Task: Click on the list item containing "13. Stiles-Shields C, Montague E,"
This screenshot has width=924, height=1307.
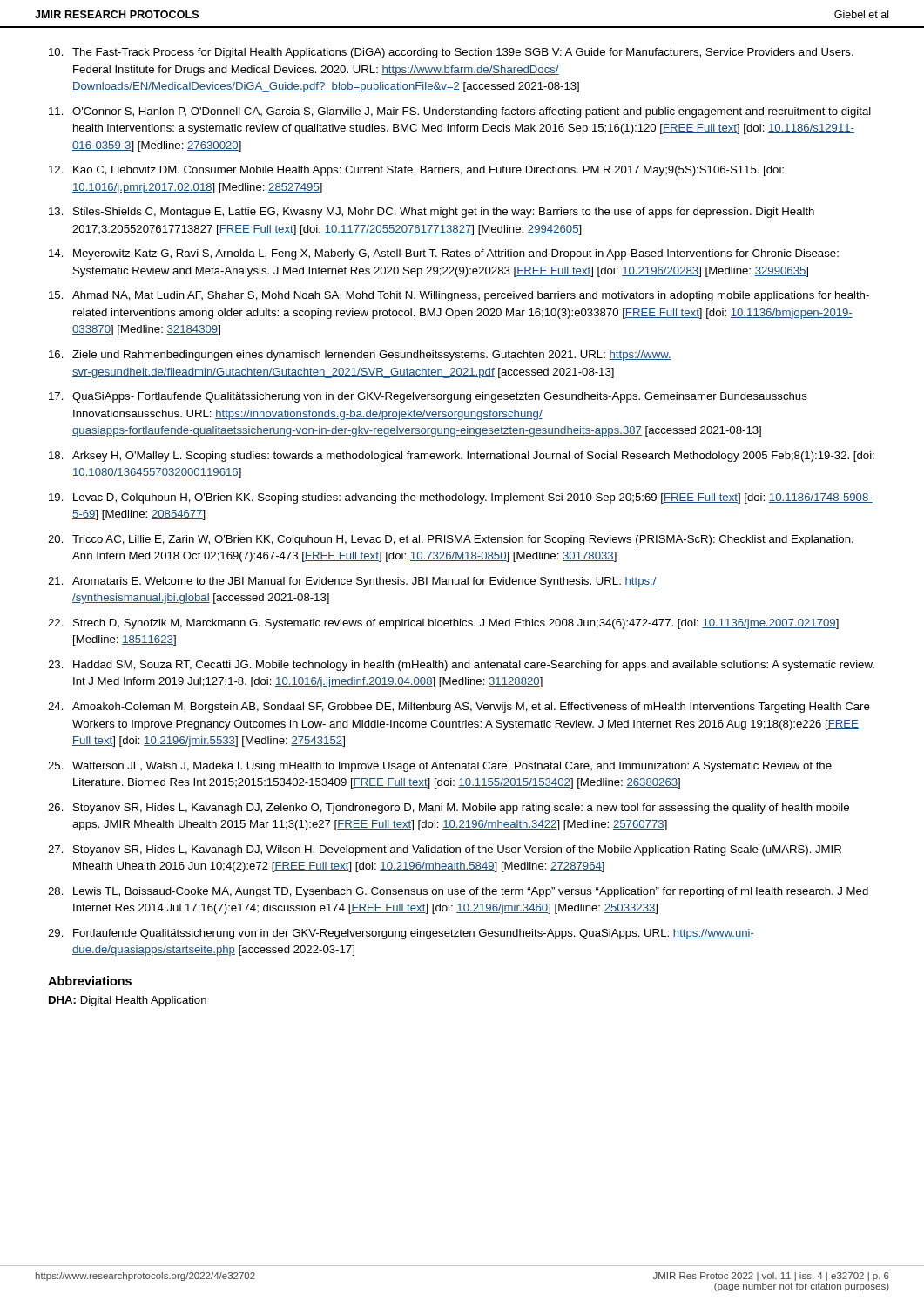Action: [462, 220]
